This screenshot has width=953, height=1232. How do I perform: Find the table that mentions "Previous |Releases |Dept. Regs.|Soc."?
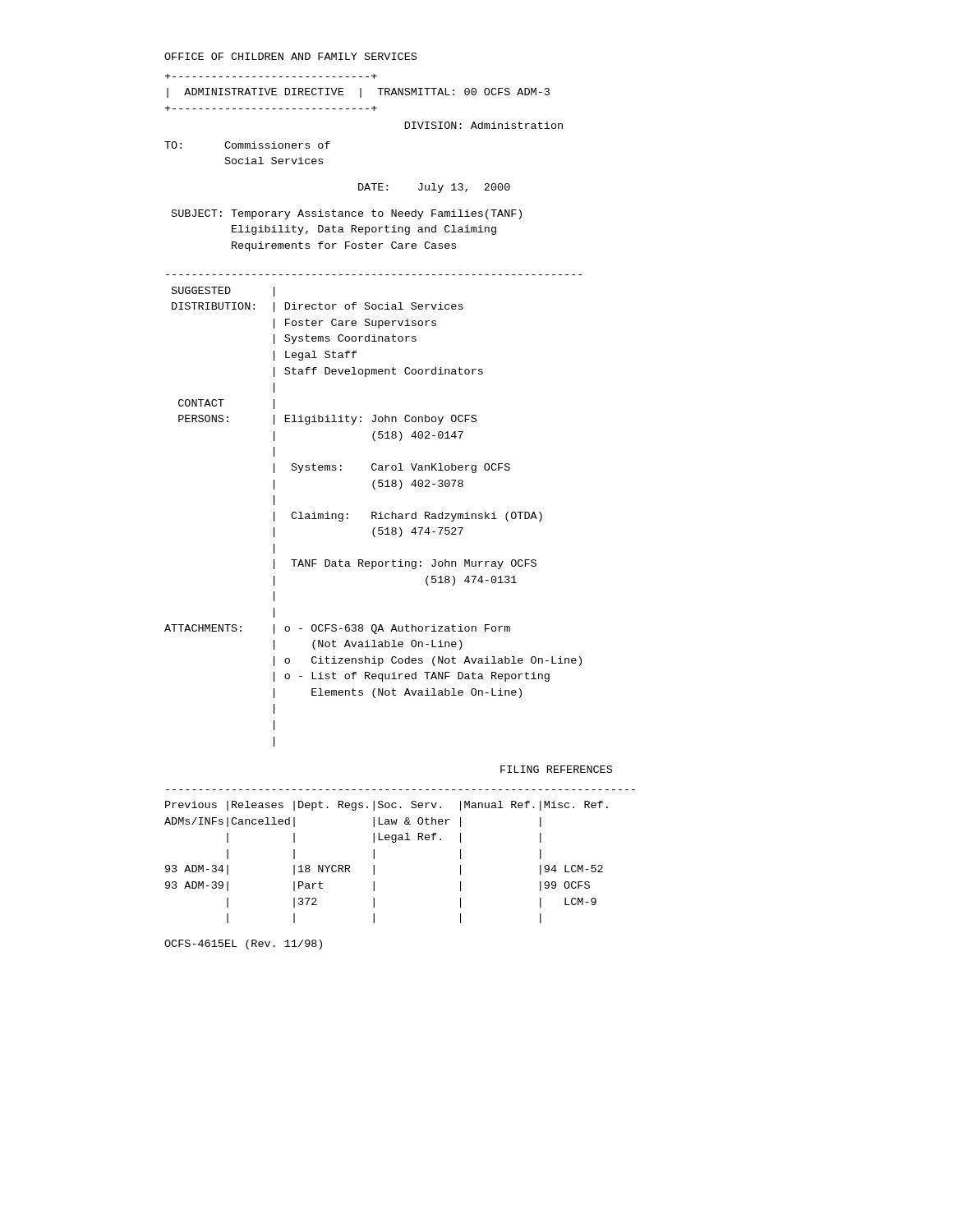[493, 854]
